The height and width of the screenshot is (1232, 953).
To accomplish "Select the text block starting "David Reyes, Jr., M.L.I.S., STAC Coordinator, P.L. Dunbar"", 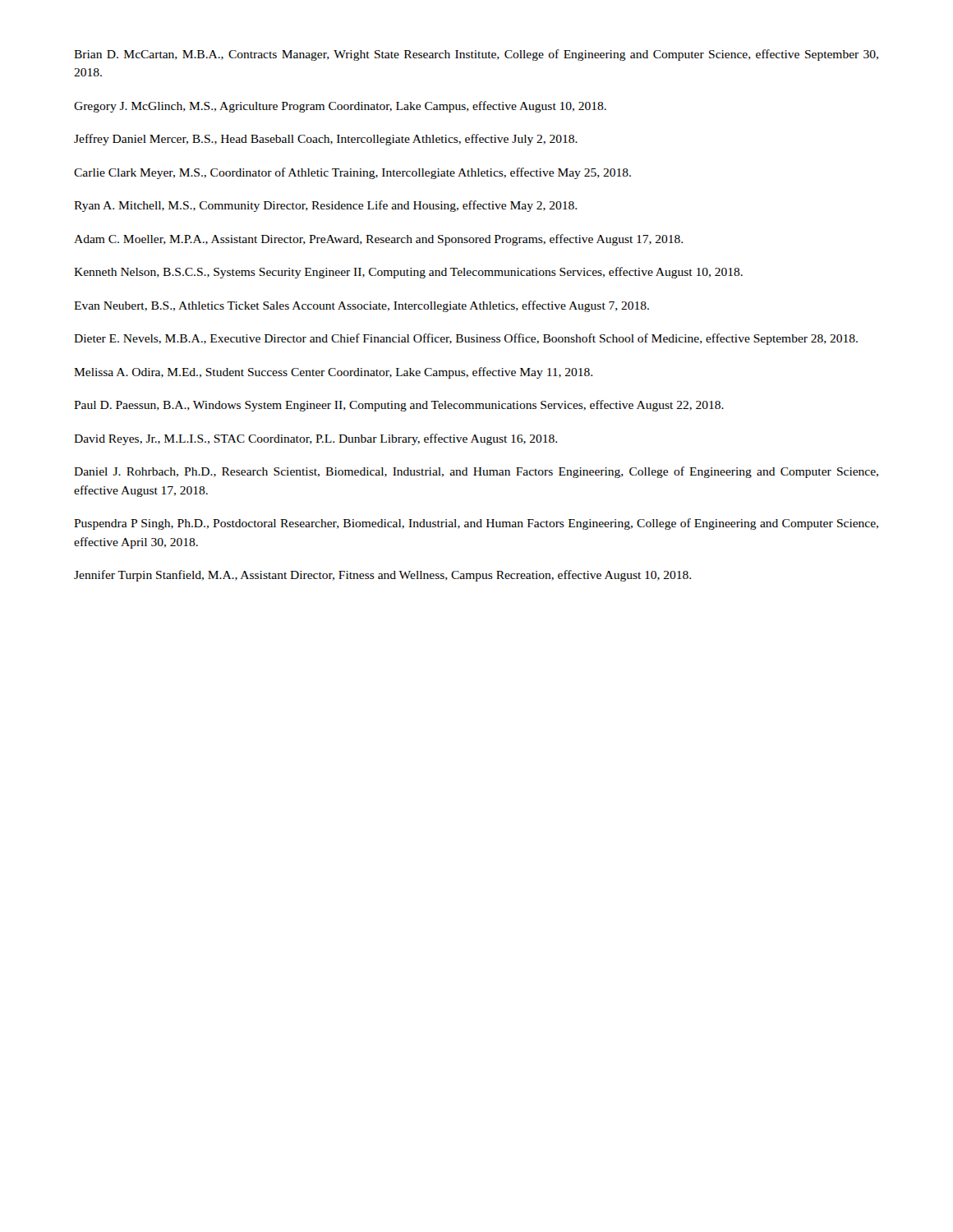I will (x=316, y=438).
